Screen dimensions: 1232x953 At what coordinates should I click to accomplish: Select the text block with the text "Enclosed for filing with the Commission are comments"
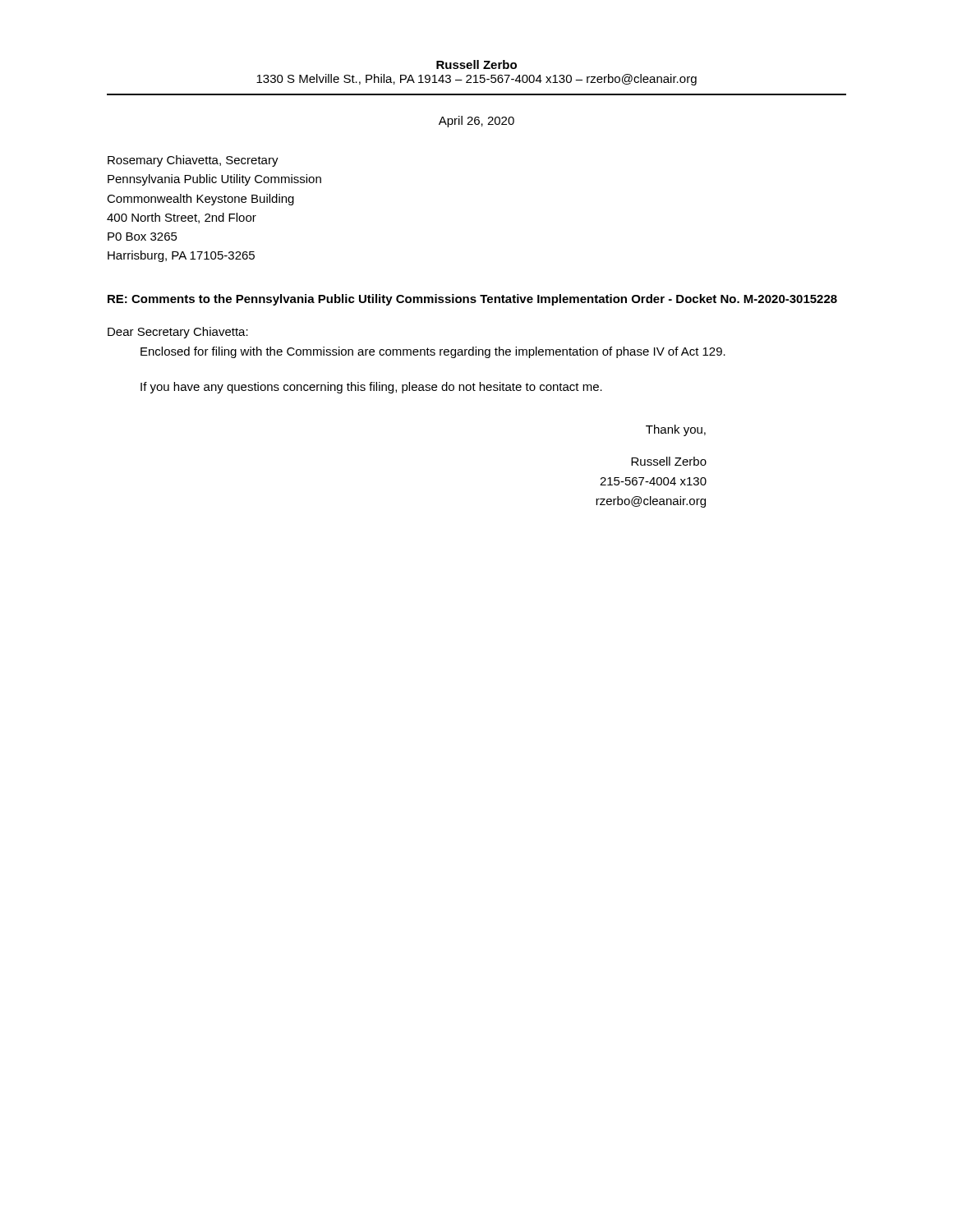(433, 351)
